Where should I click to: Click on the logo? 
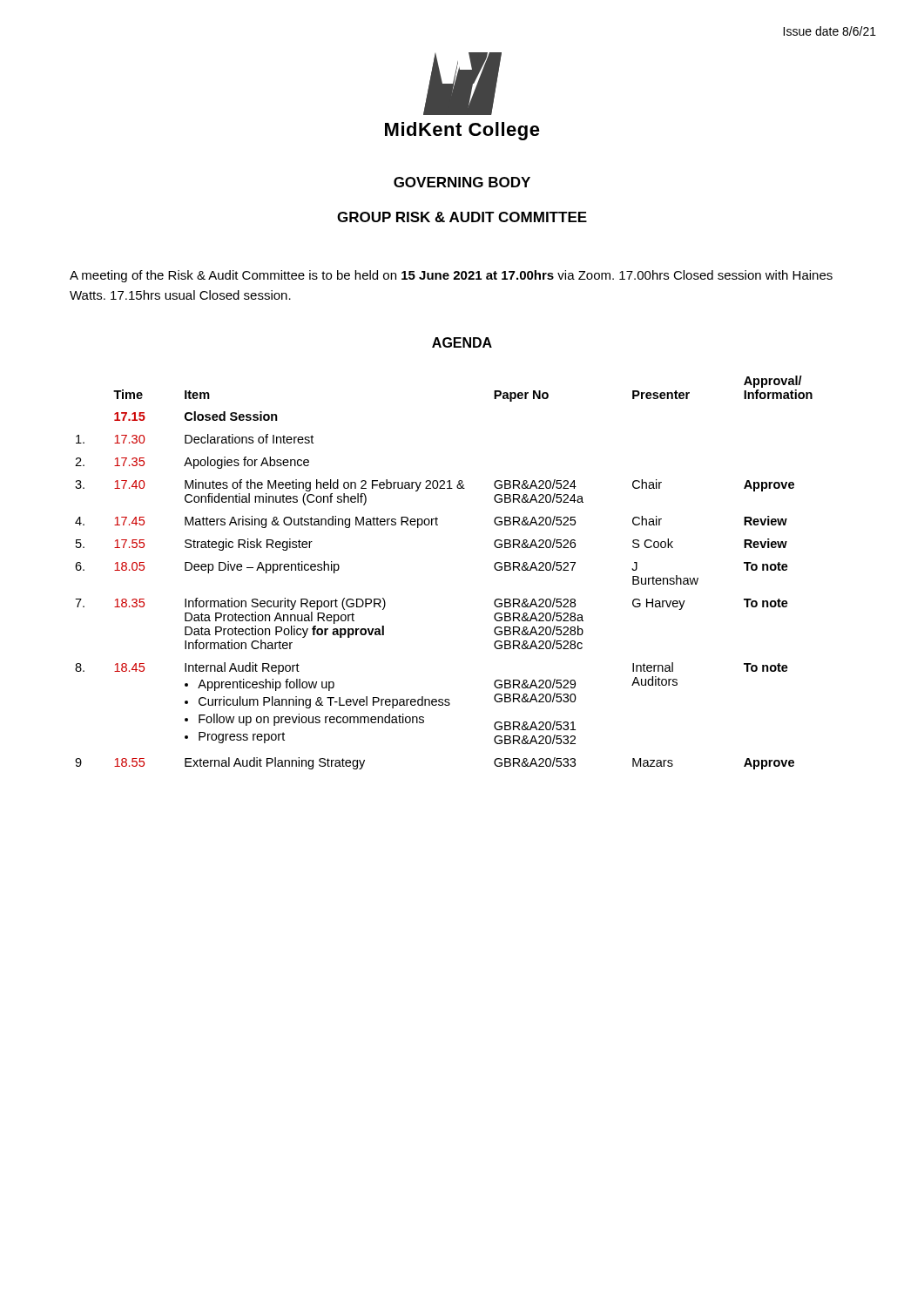[x=462, y=97]
